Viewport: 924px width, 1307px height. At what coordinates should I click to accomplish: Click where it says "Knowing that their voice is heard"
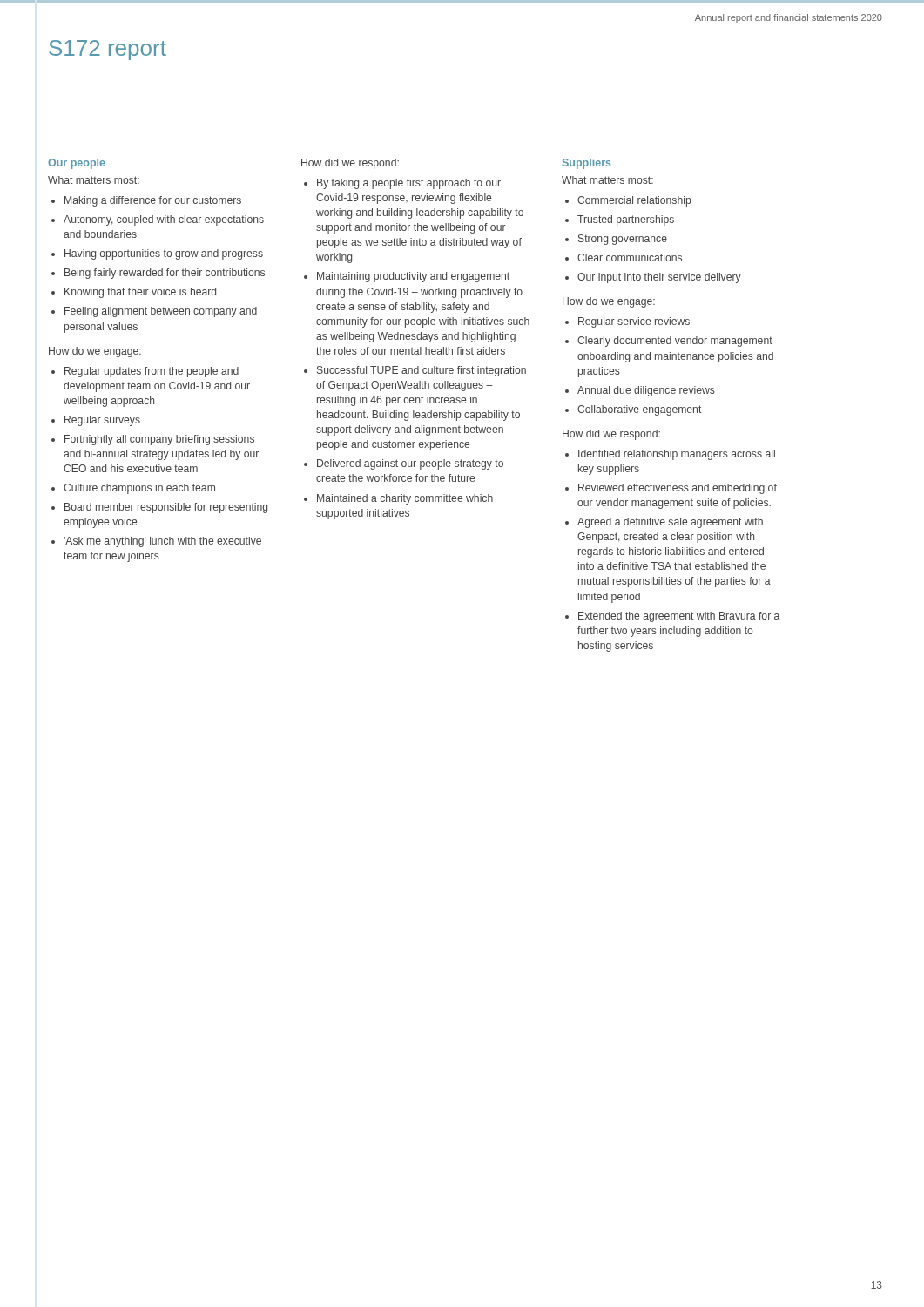(140, 292)
